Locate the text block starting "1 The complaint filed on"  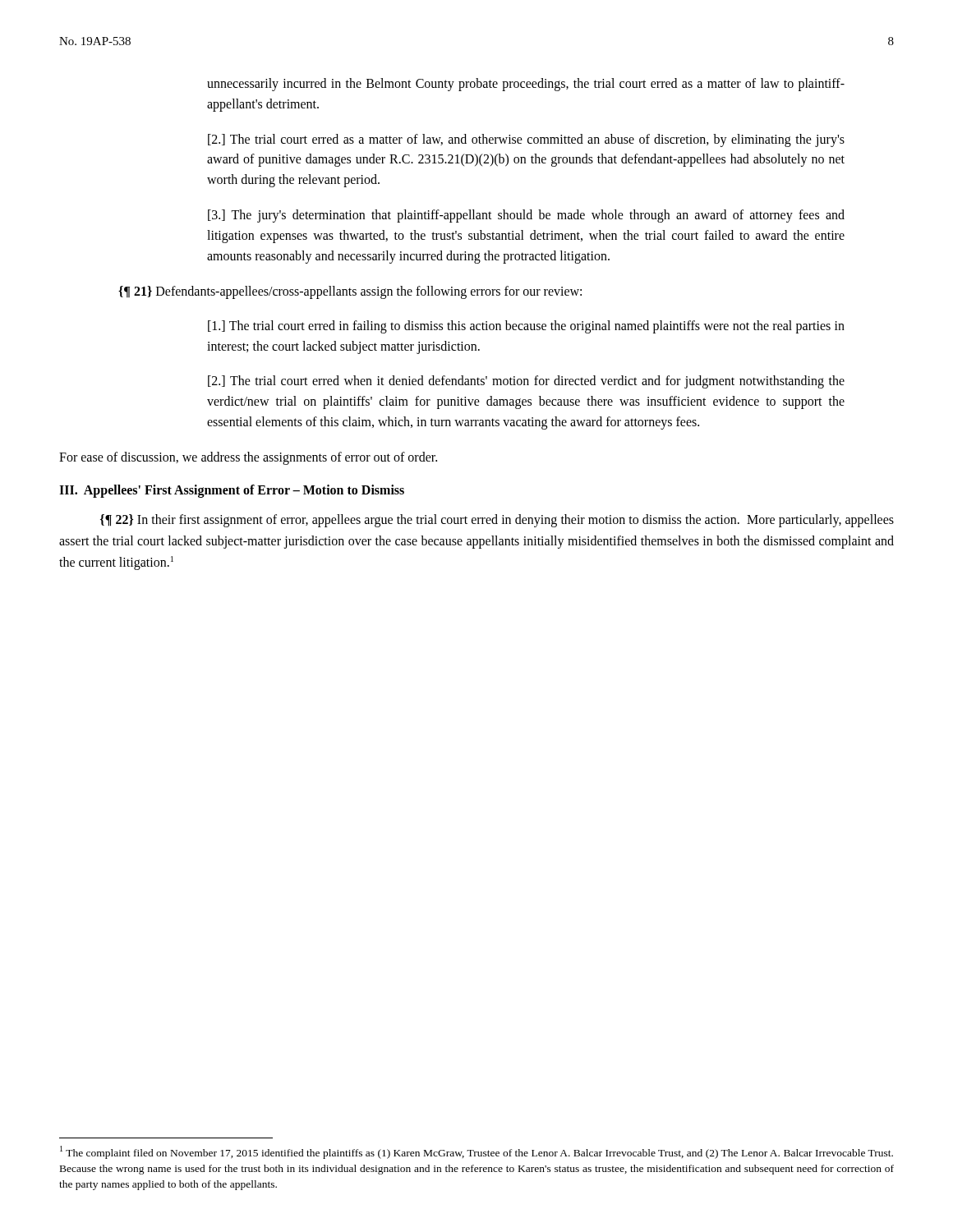click(476, 1167)
